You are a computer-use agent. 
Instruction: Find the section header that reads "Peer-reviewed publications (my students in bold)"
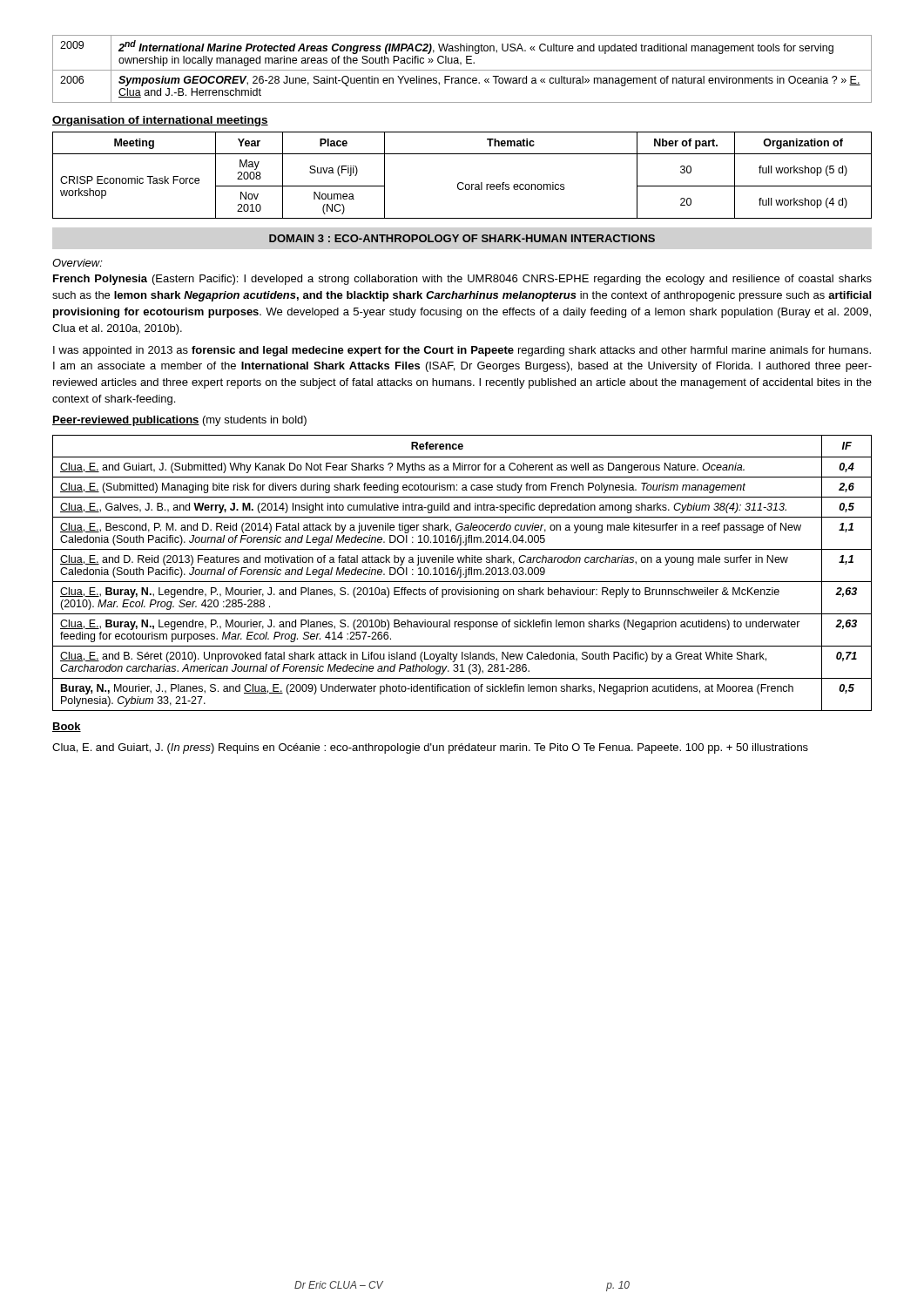180,419
